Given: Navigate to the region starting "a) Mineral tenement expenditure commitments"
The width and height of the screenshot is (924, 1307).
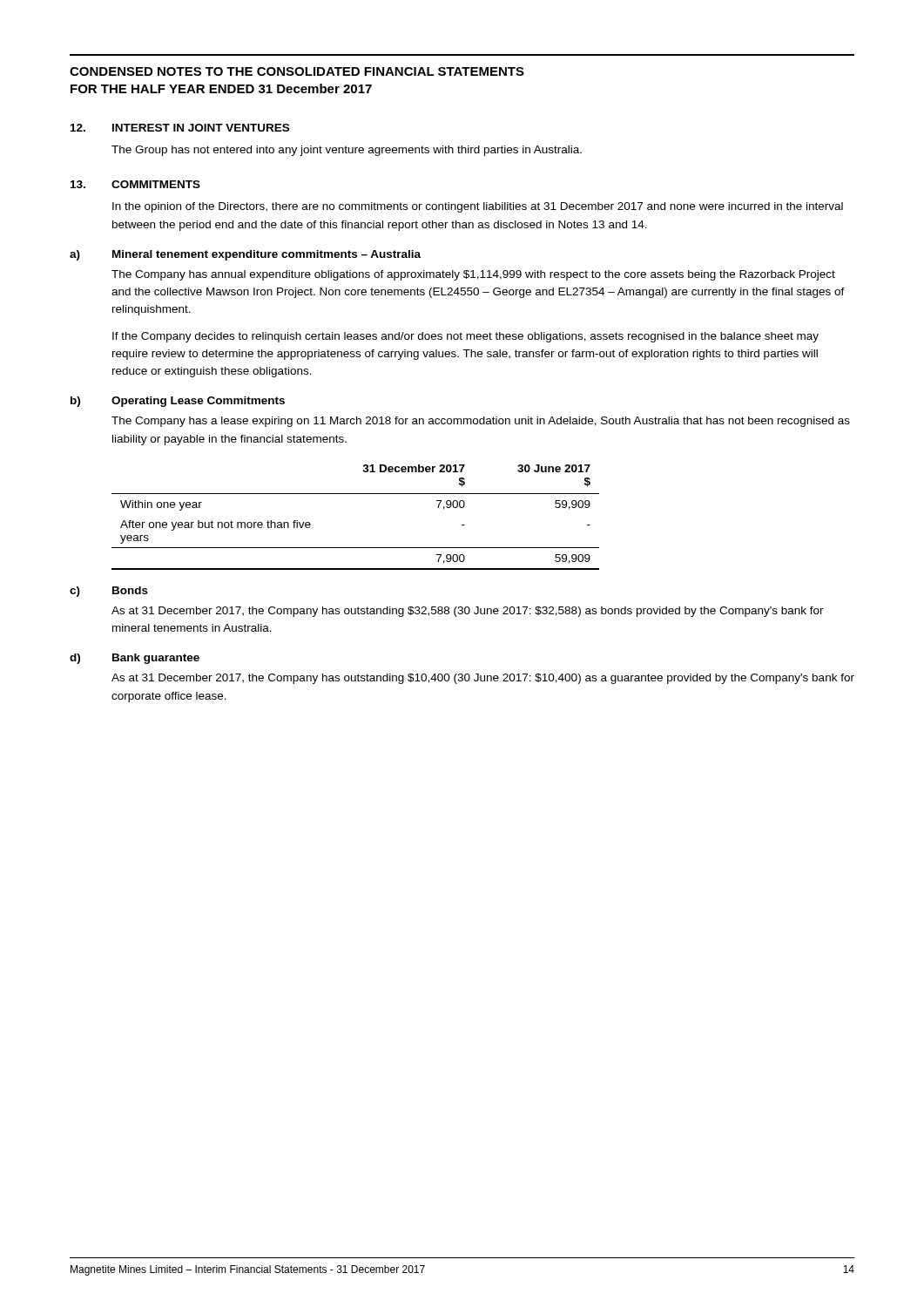Looking at the screenshot, I should pyautogui.click(x=245, y=254).
